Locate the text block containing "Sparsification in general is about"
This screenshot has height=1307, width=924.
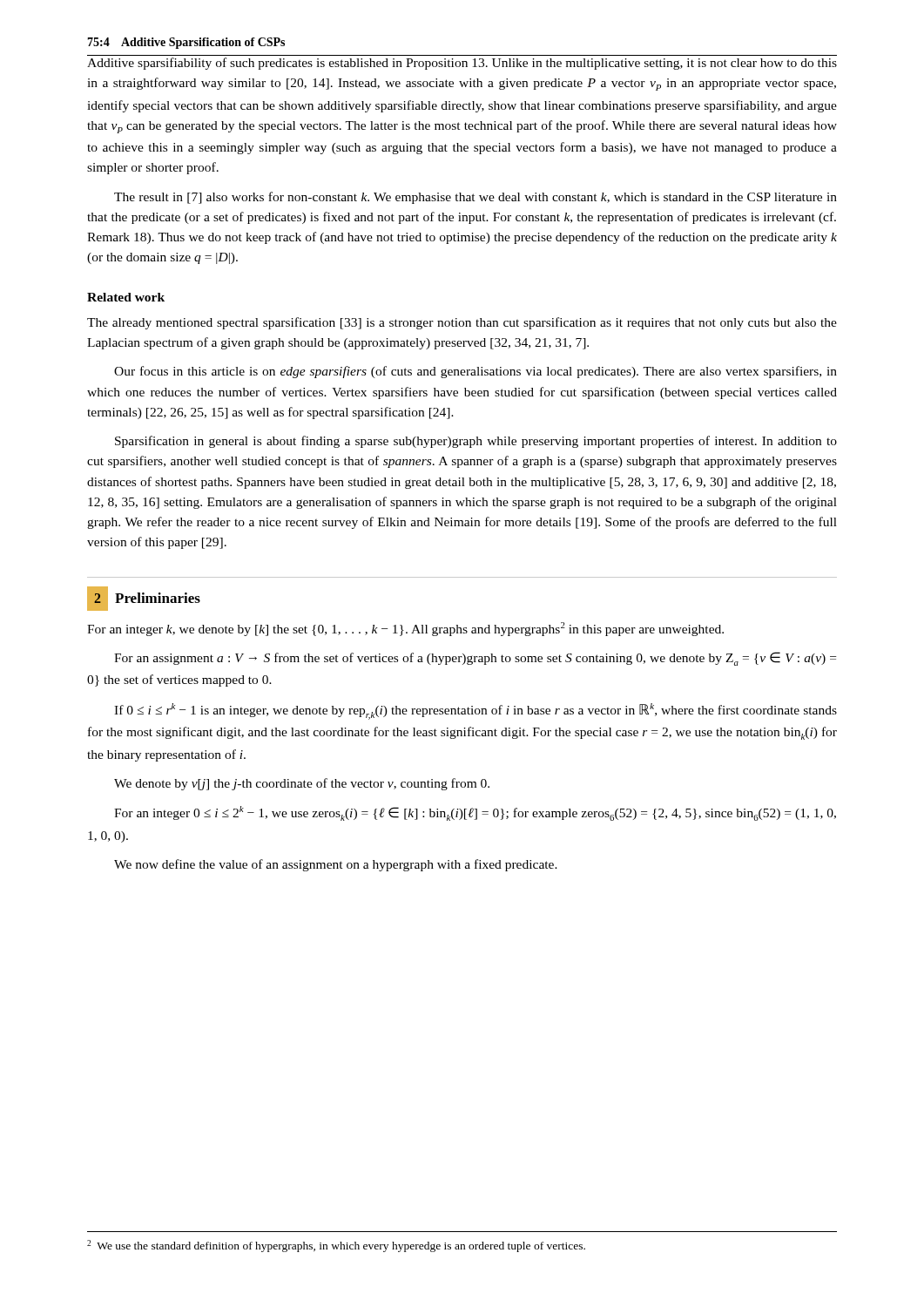coord(462,491)
